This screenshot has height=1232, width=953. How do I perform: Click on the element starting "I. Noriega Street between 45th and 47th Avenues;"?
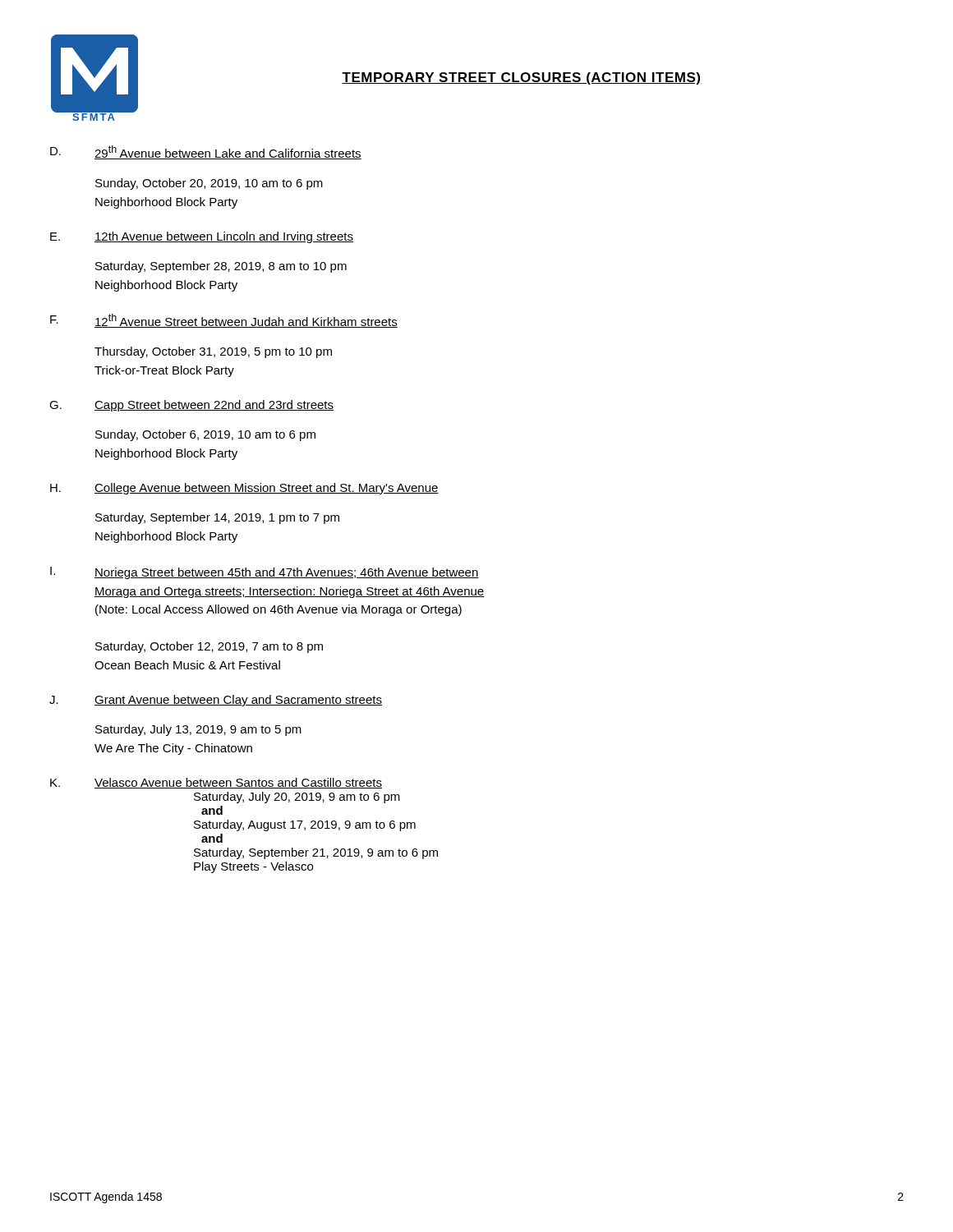[265, 573]
